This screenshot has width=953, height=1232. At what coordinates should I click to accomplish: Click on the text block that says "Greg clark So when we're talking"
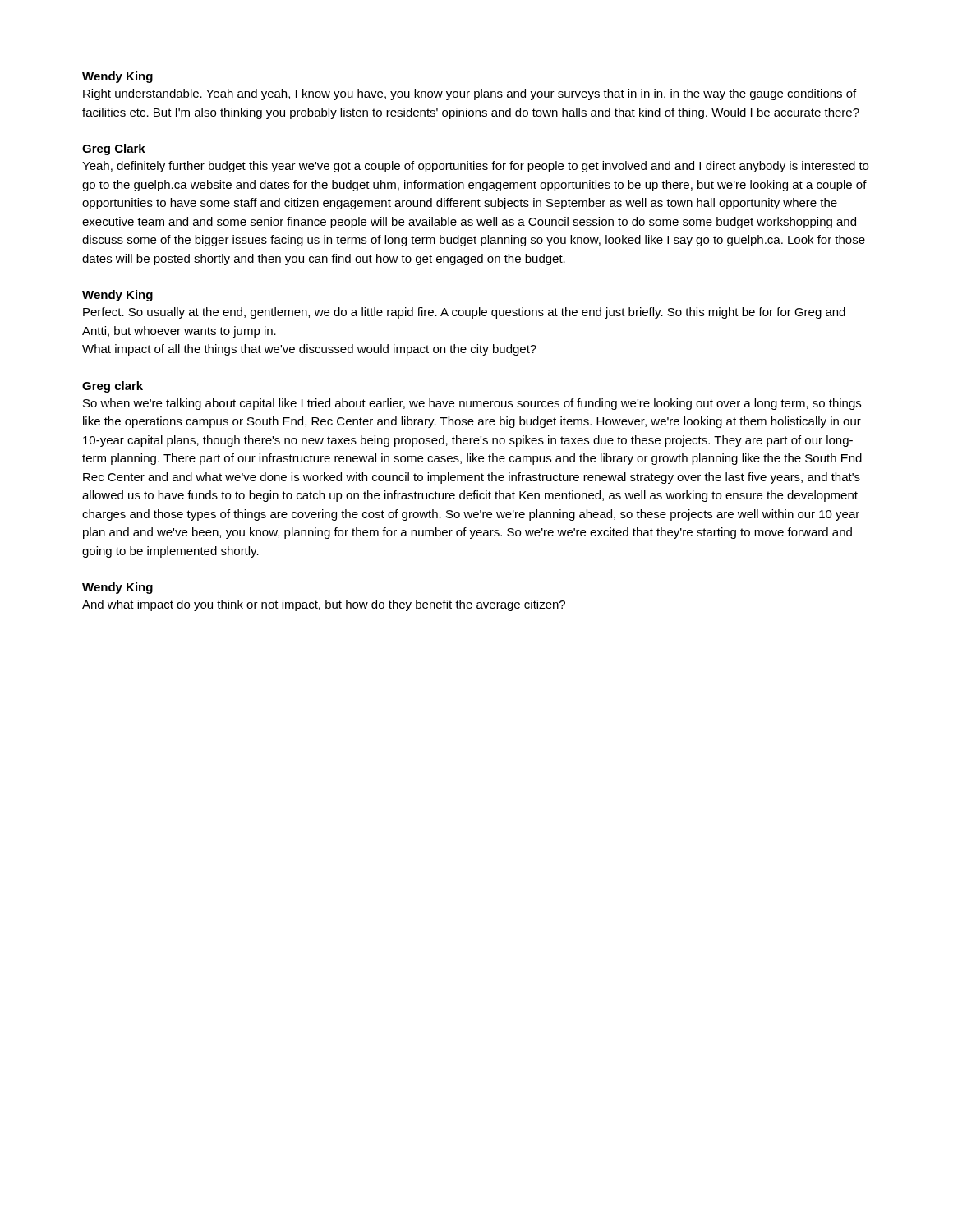pyautogui.click(x=476, y=469)
